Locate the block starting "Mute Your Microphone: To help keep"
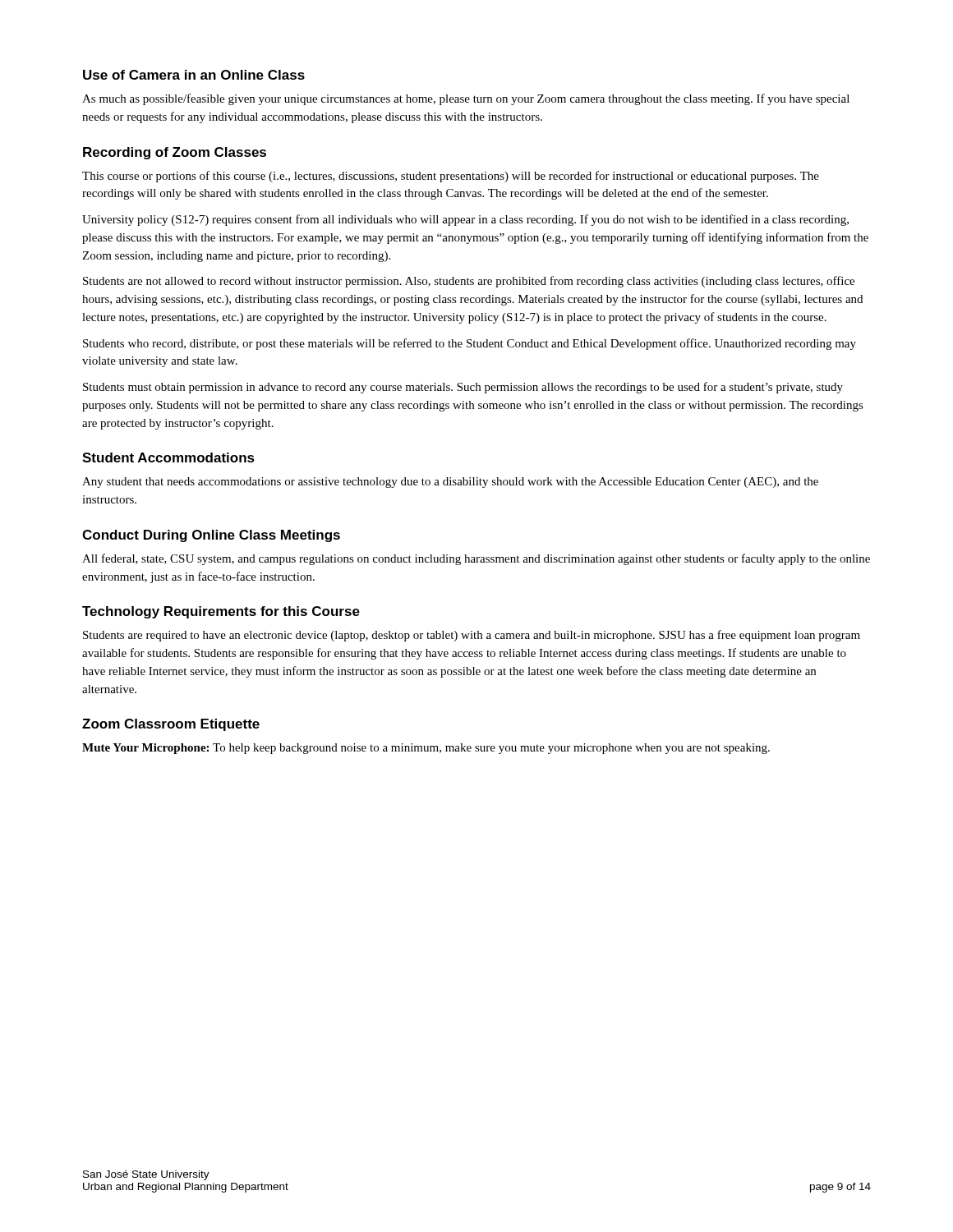The width and height of the screenshot is (953, 1232). click(x=426, y=748)
